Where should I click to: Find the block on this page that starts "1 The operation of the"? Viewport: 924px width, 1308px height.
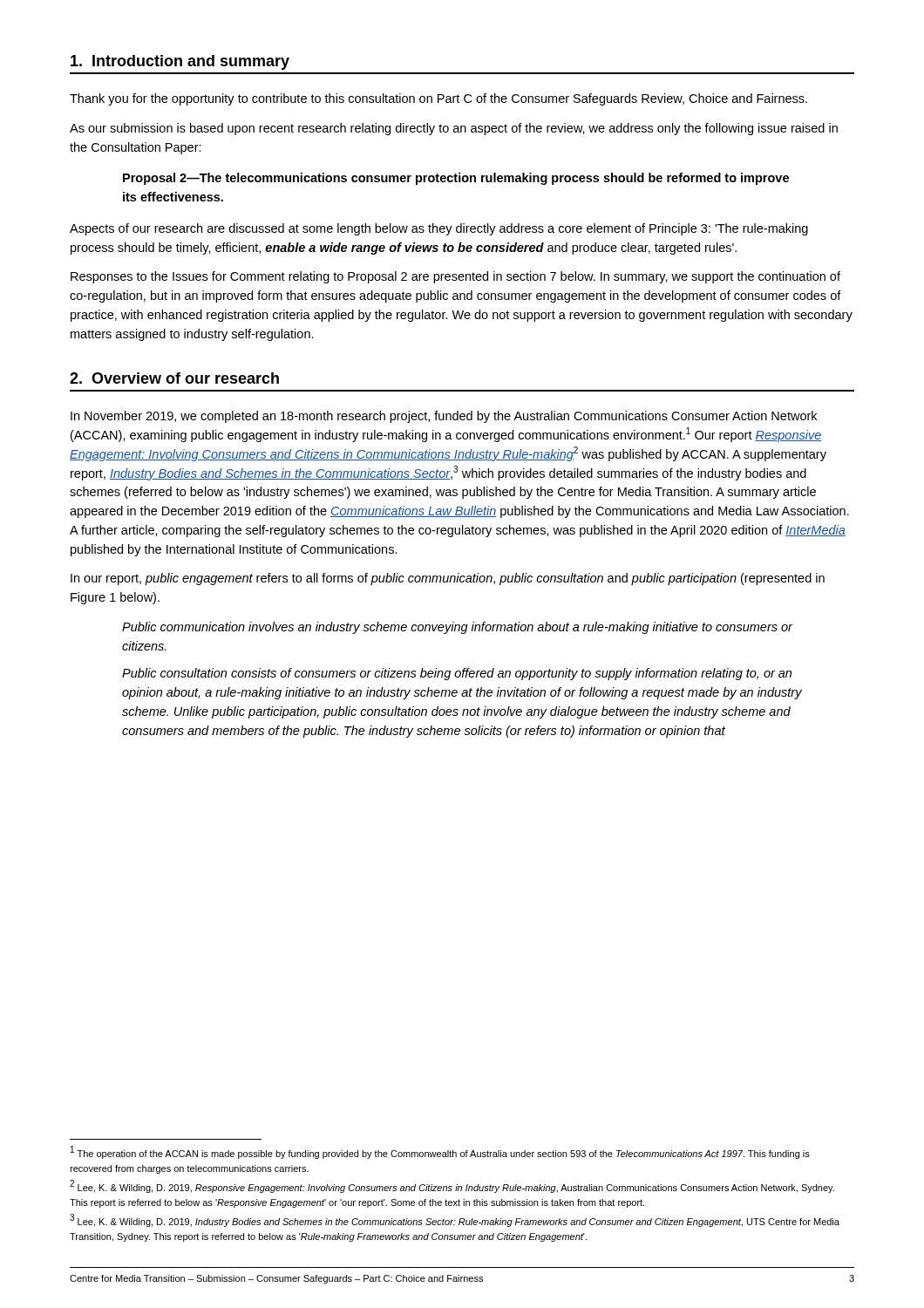pyautogui.click(x=440, y=1160)
